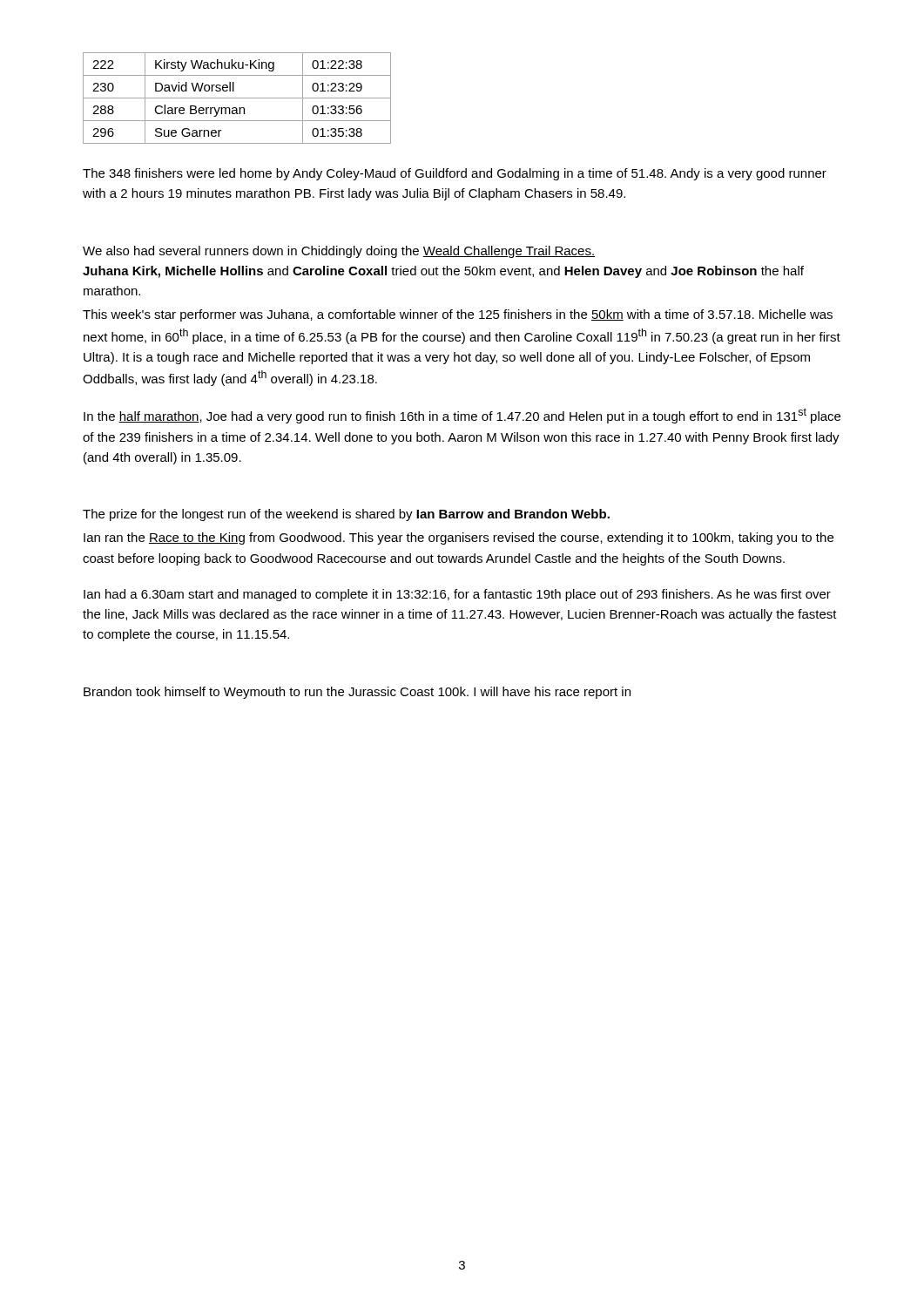Viewport: 924px width, 1307px height.
Task: Click on the passage starting "We also had several runners down in Chiddingly"
Action: click(462, 314)
